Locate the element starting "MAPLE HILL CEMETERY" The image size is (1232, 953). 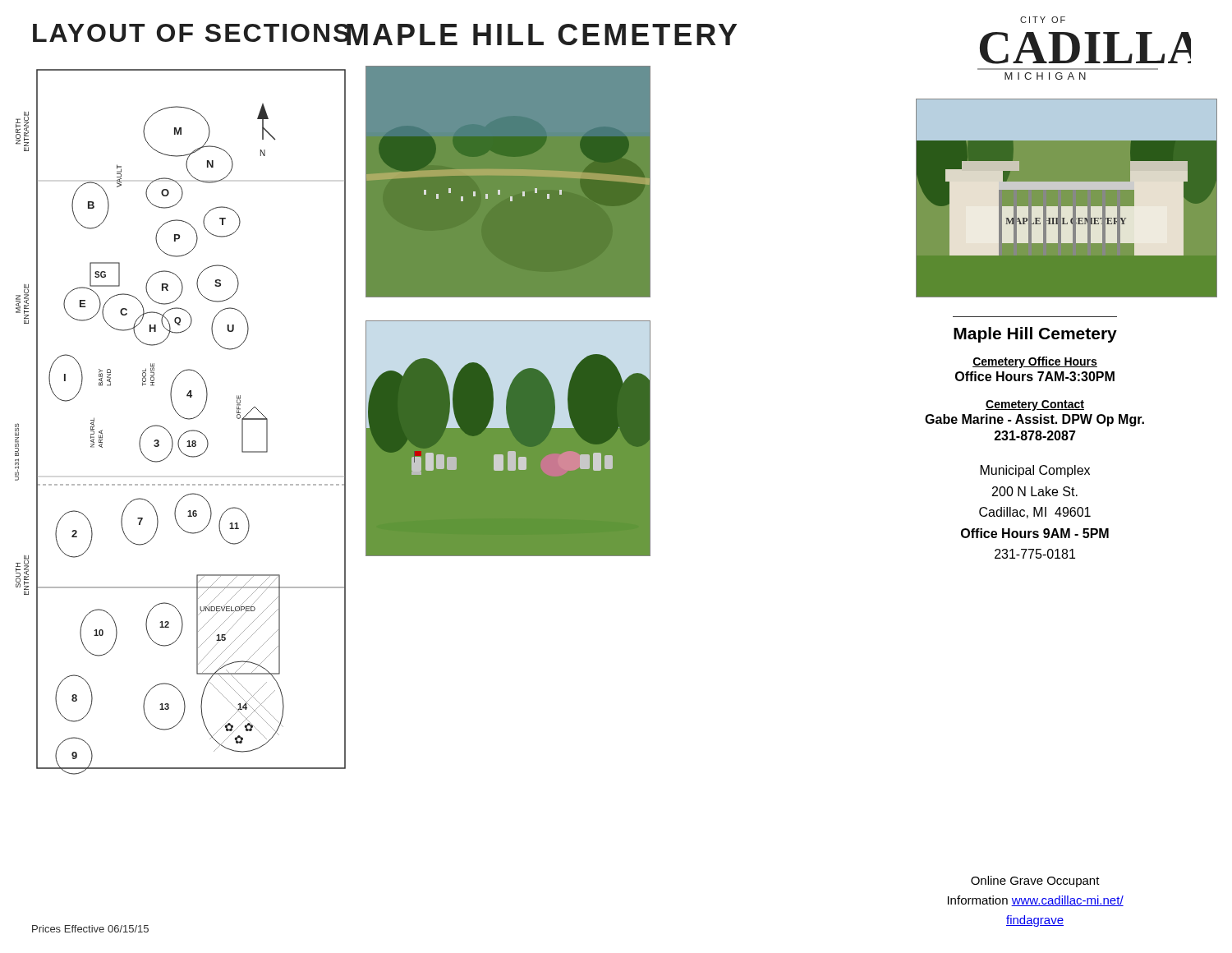(x=543, y=35)
